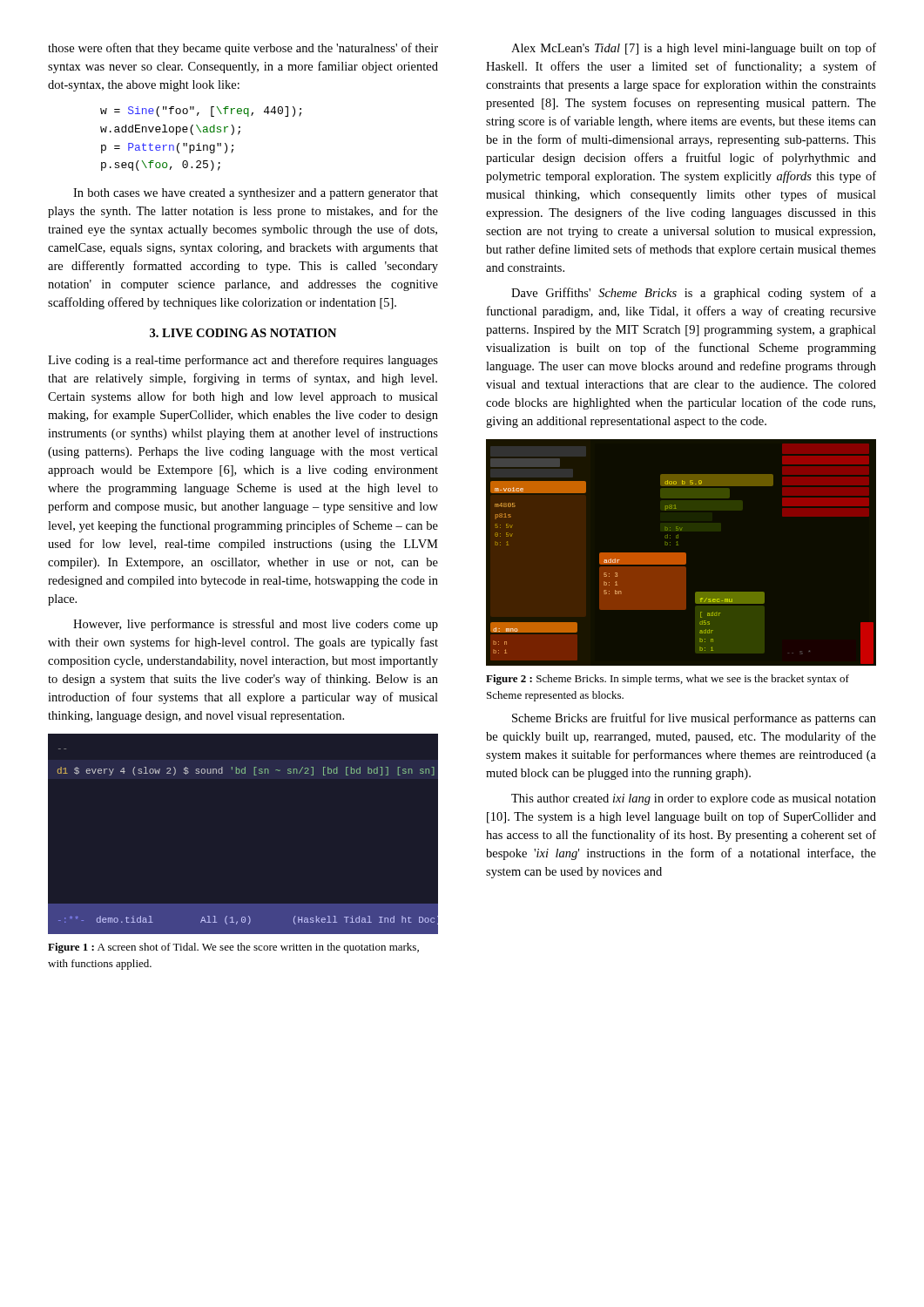Screen dimensions: 1307x924
Task: Click the caption that begins "Figure 1 : A screen shot of Tidal."
Action: [x=234, y=955]
